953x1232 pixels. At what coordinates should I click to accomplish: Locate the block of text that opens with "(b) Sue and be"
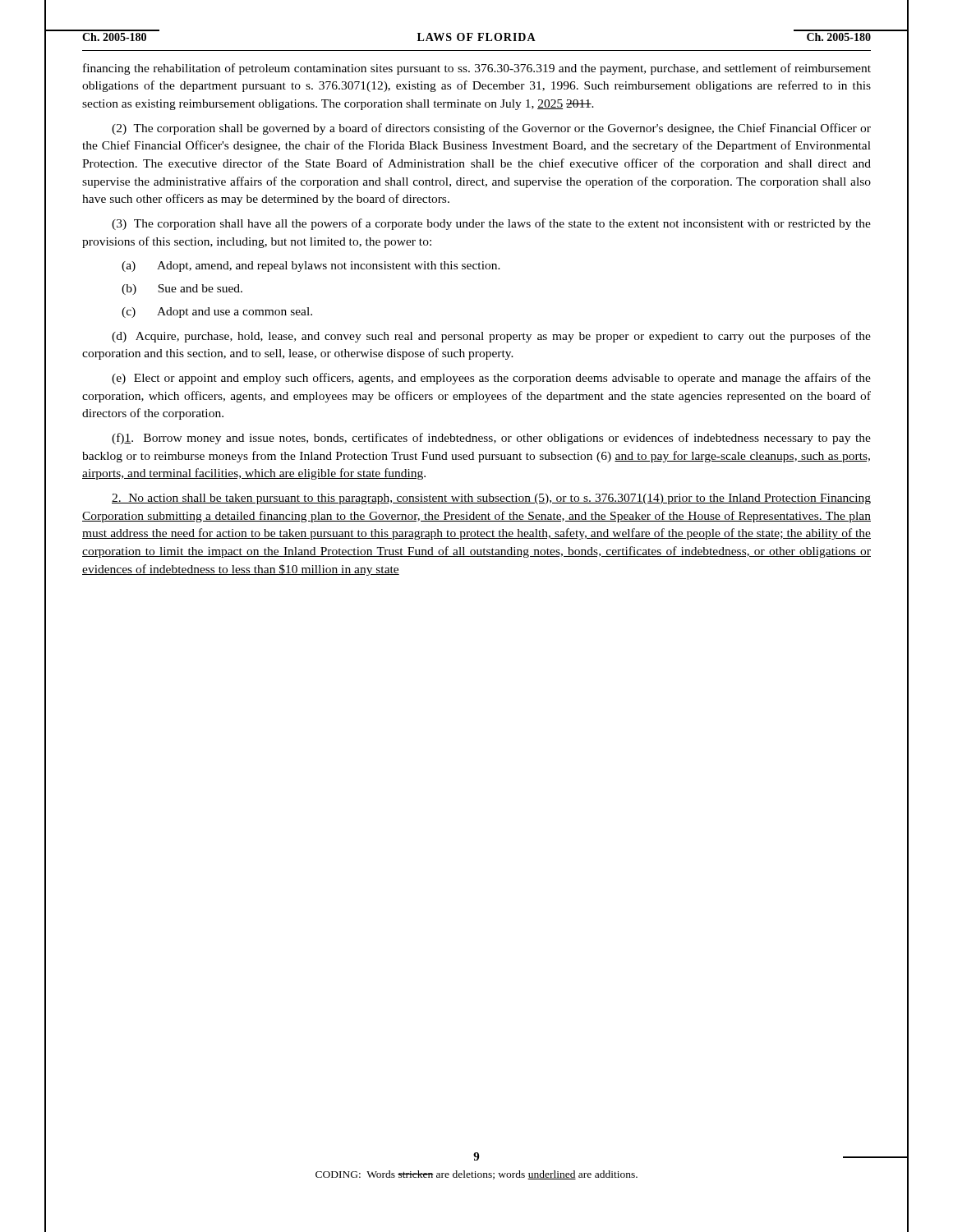tap(182, 290)
